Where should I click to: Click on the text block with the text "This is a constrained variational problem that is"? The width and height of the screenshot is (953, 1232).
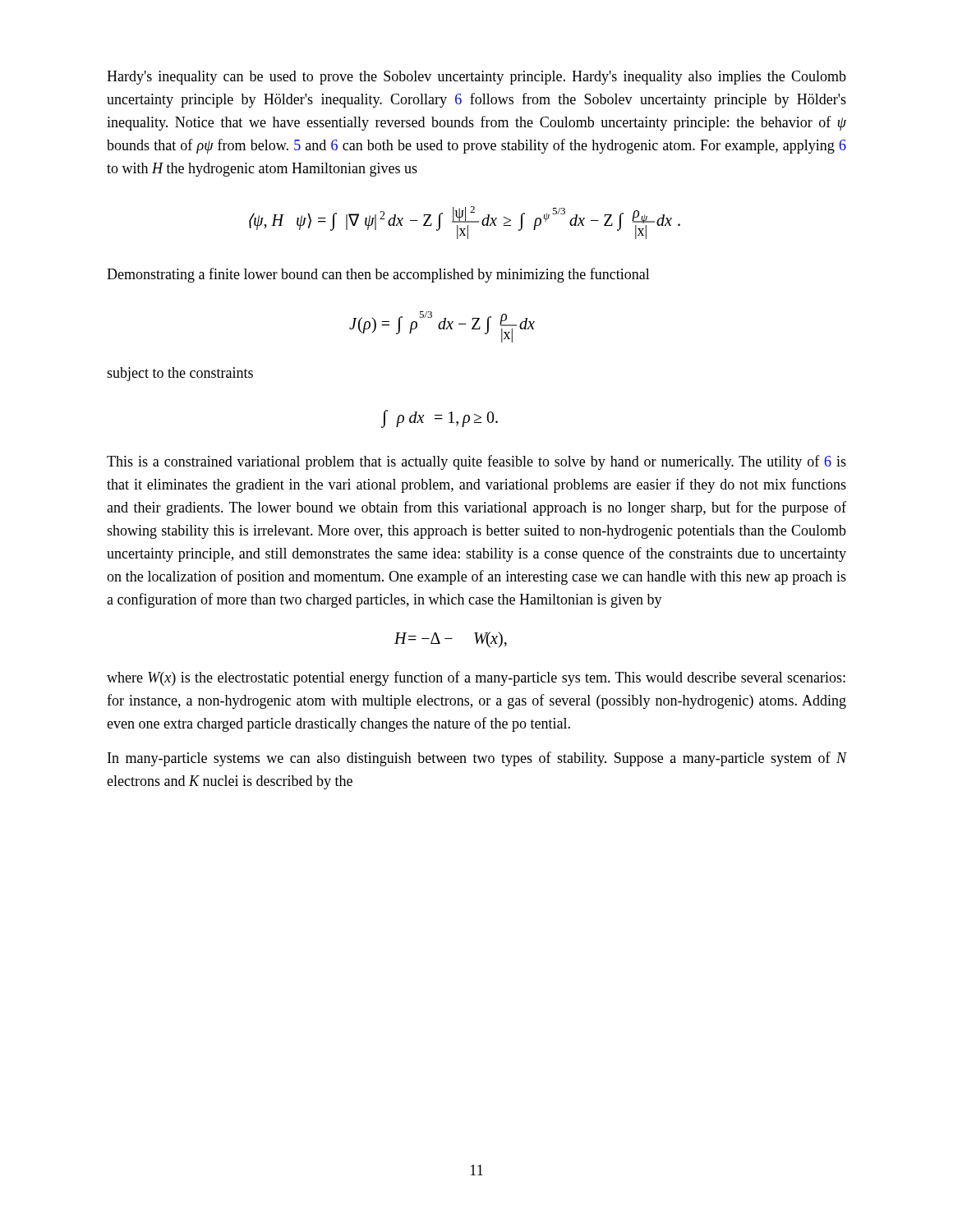pyautogui.click(x=476, y=531)
